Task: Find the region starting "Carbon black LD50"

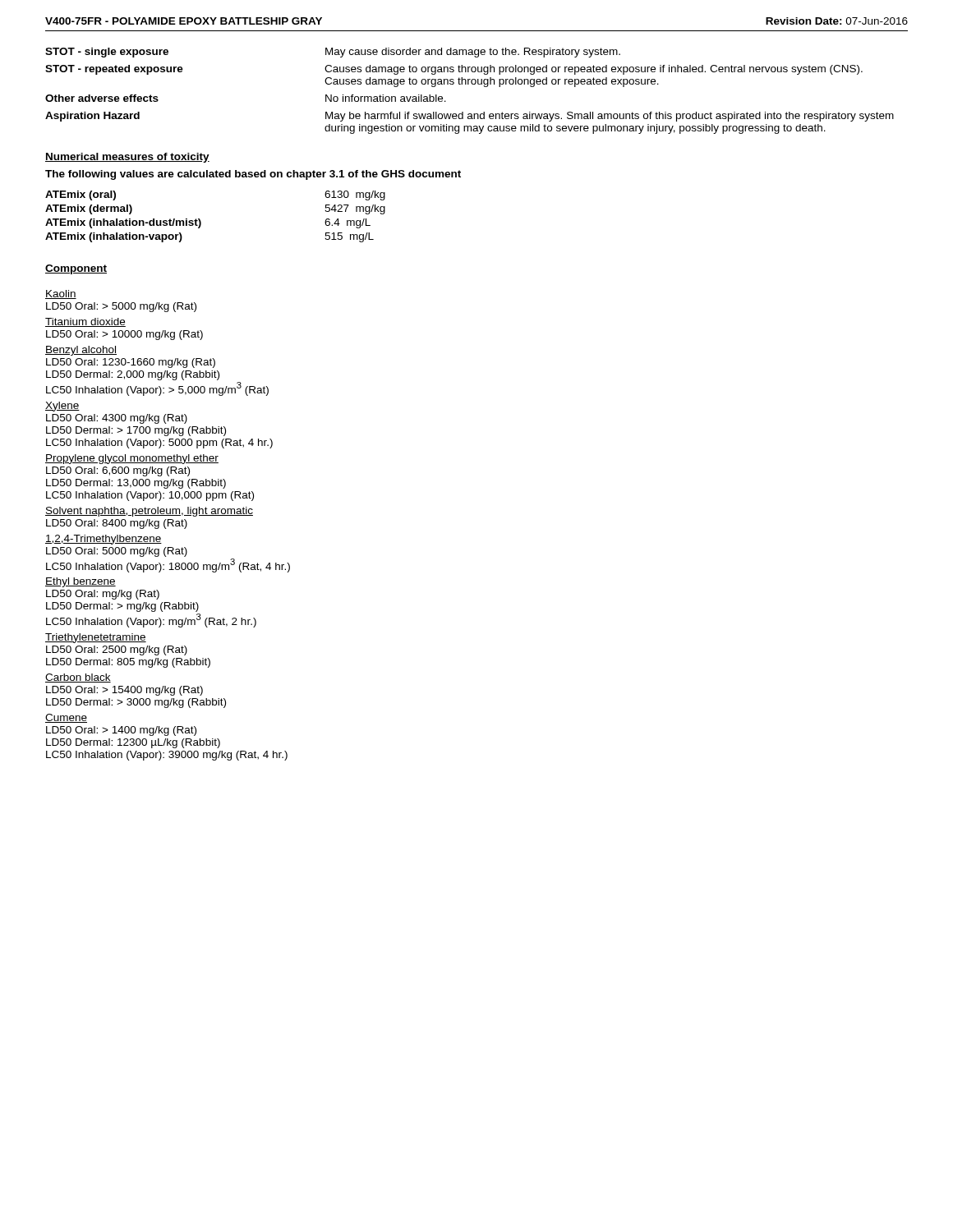Action: 78,678
